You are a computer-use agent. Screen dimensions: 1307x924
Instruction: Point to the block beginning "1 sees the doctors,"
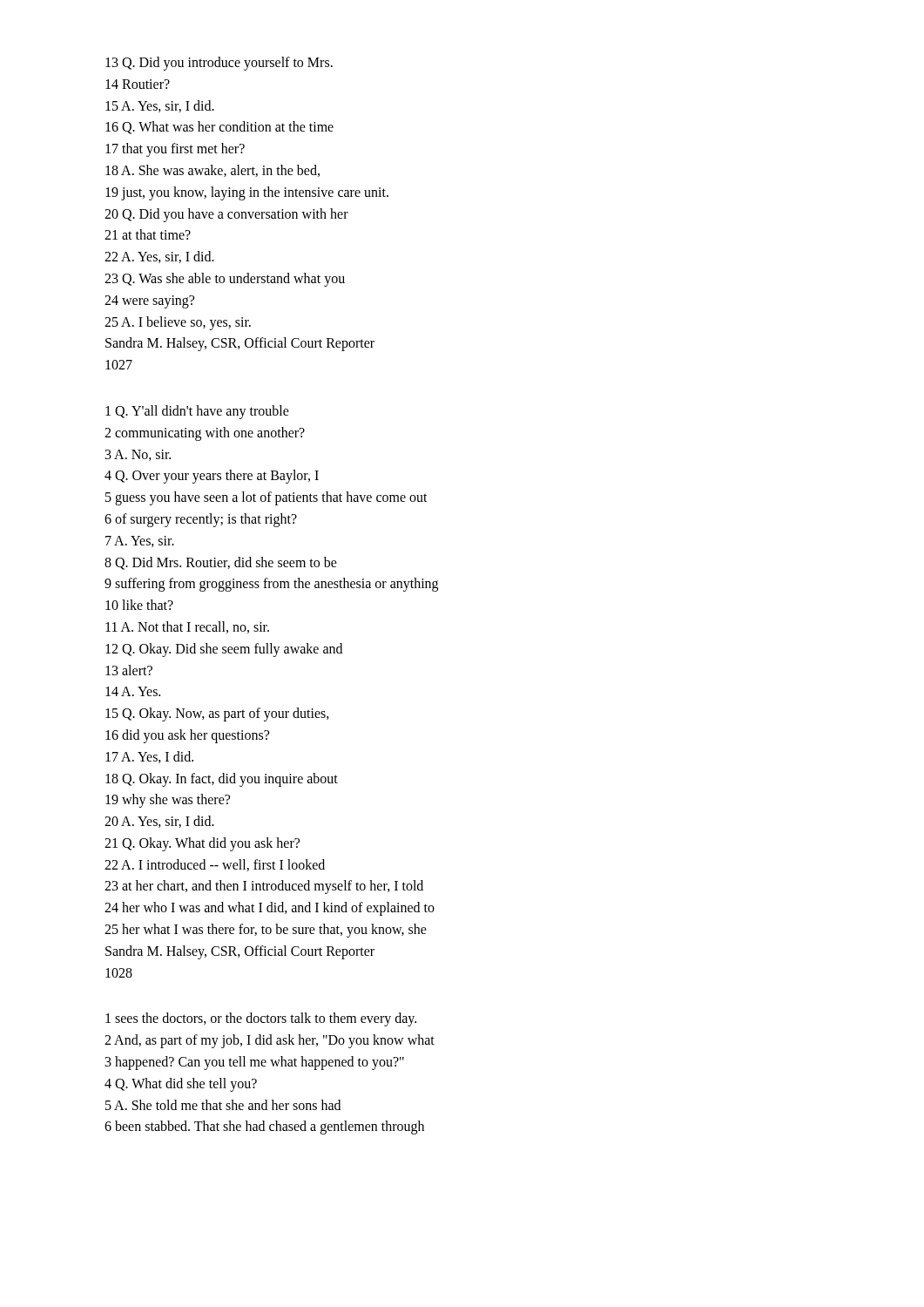[261, 1019]
